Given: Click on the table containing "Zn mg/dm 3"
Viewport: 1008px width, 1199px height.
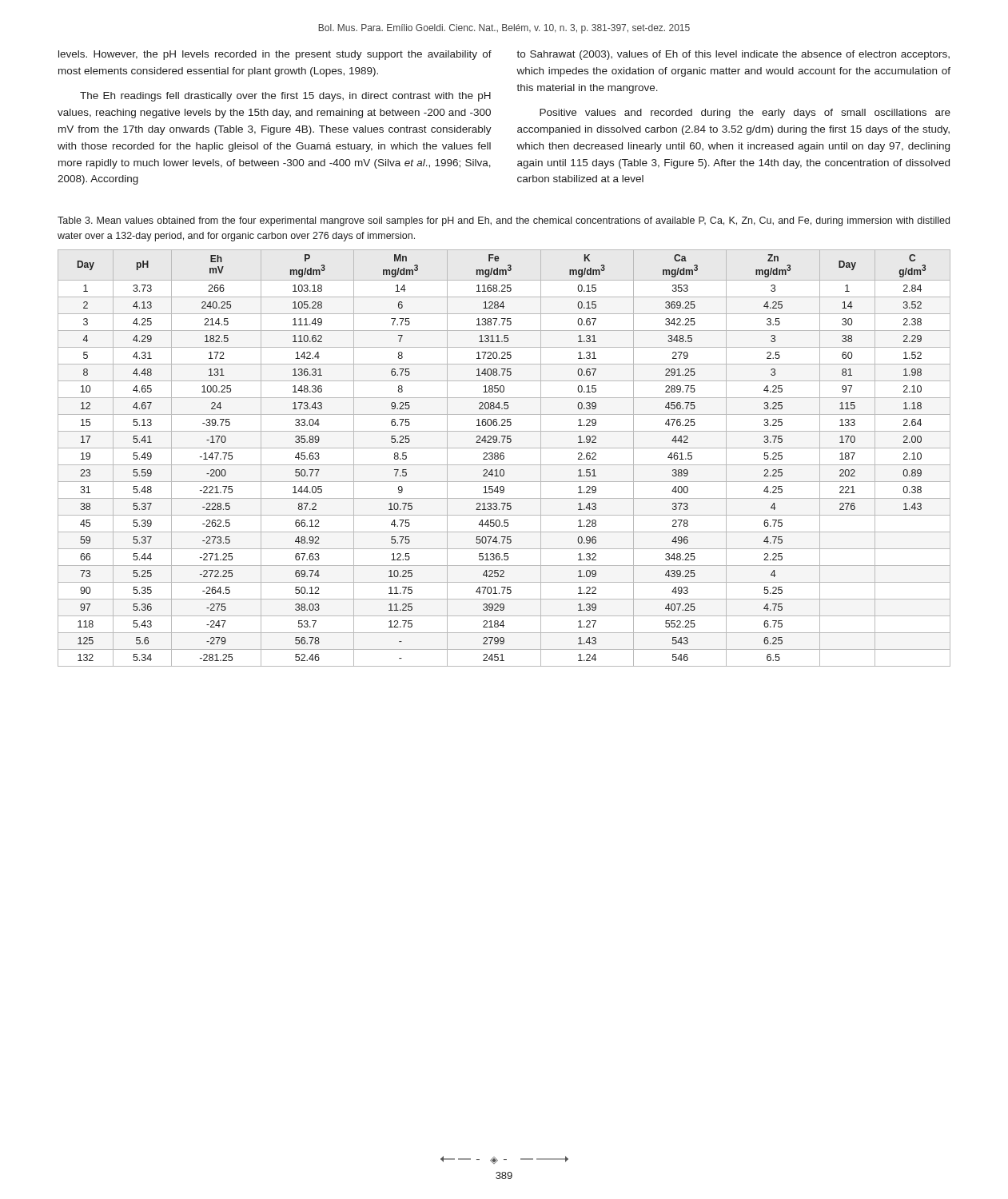Looking at the screenshot, I should point(504,458).
